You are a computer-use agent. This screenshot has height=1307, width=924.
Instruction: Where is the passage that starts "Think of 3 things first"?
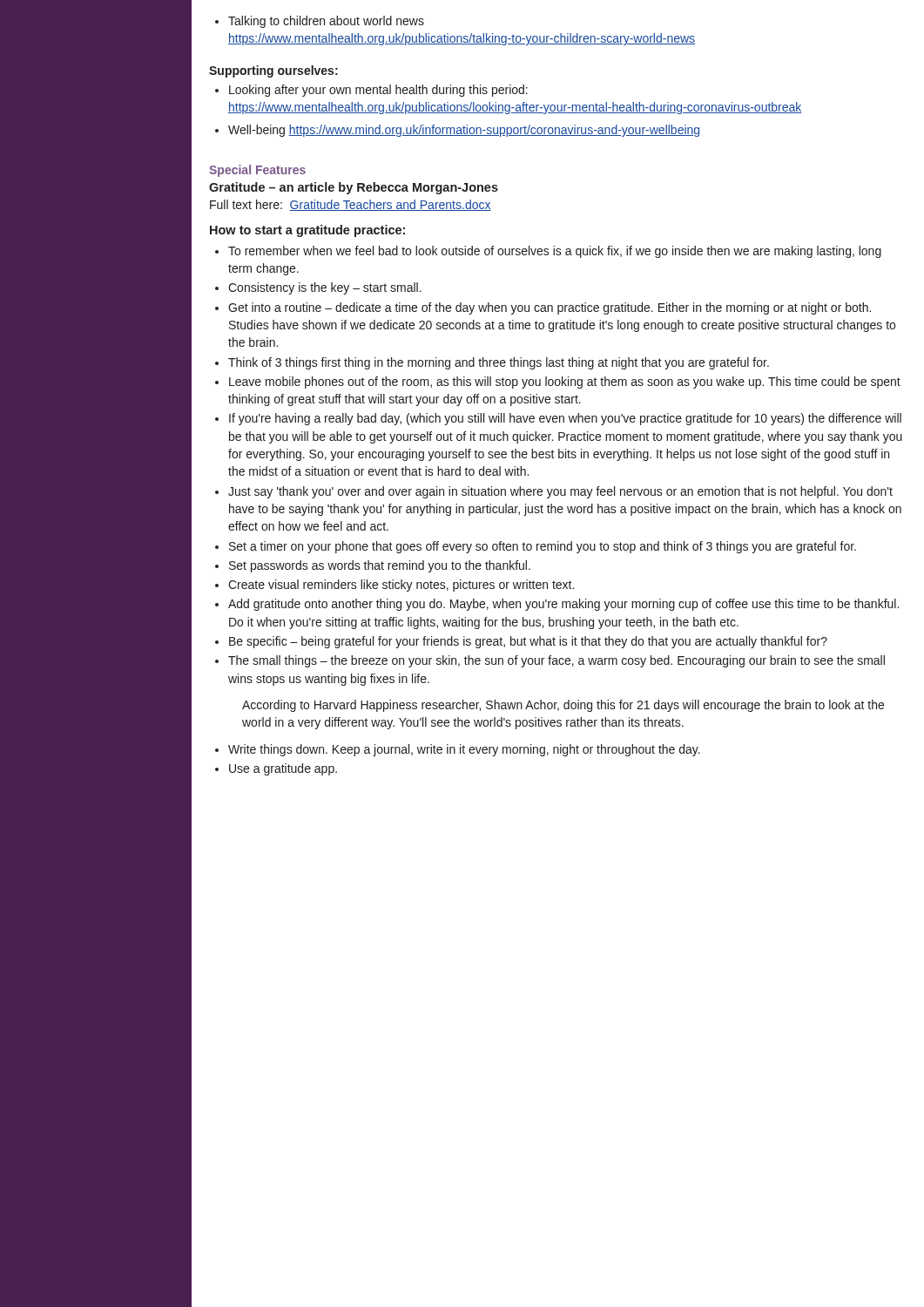tap(557, 362)
